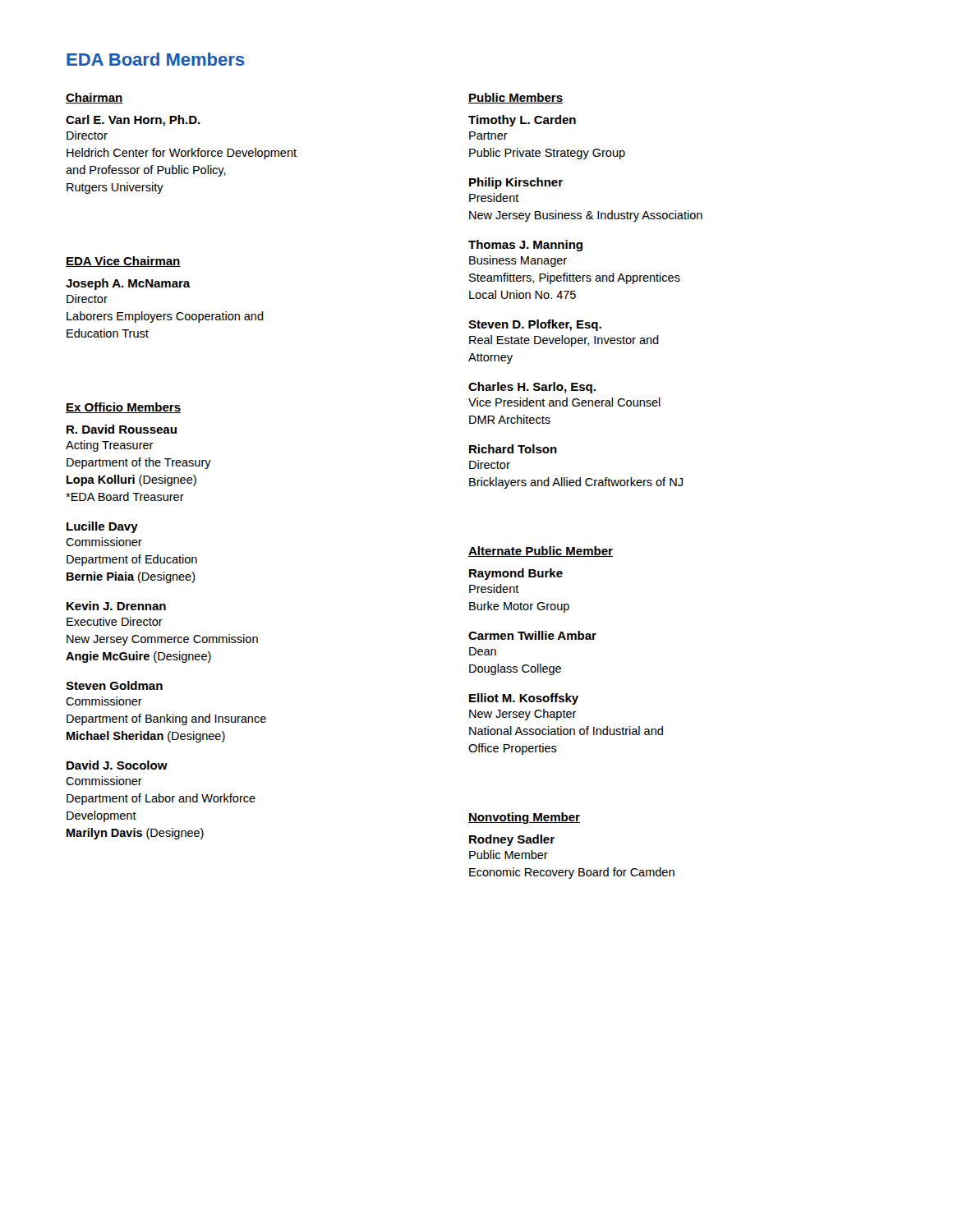This screenshot has width=953, height=1232.
Task: Click on the text block starting "Charles H. Sarlo, Esq. Vice President and General"
Action: 532,388
